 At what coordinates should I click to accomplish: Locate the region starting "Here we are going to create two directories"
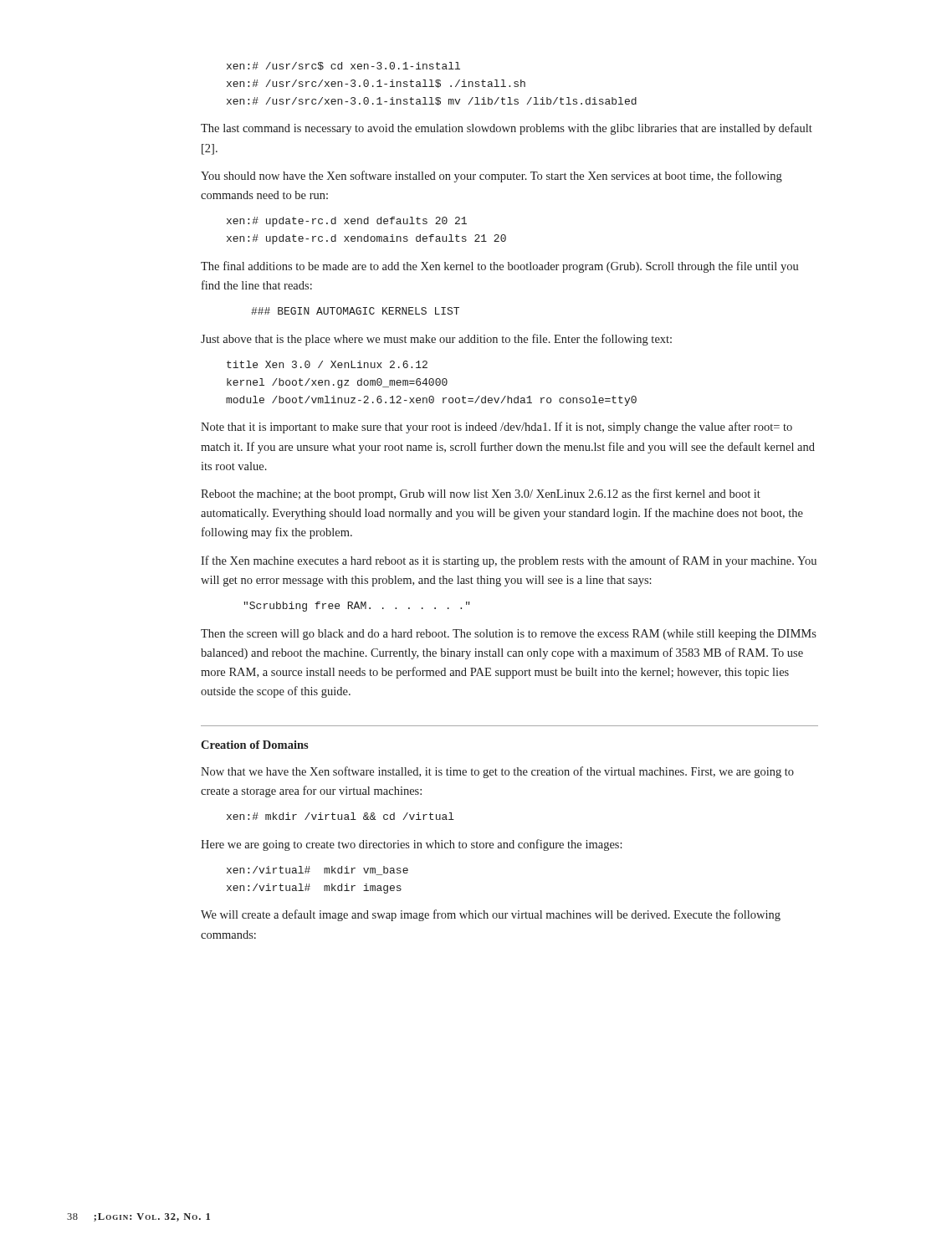(509, 844)
